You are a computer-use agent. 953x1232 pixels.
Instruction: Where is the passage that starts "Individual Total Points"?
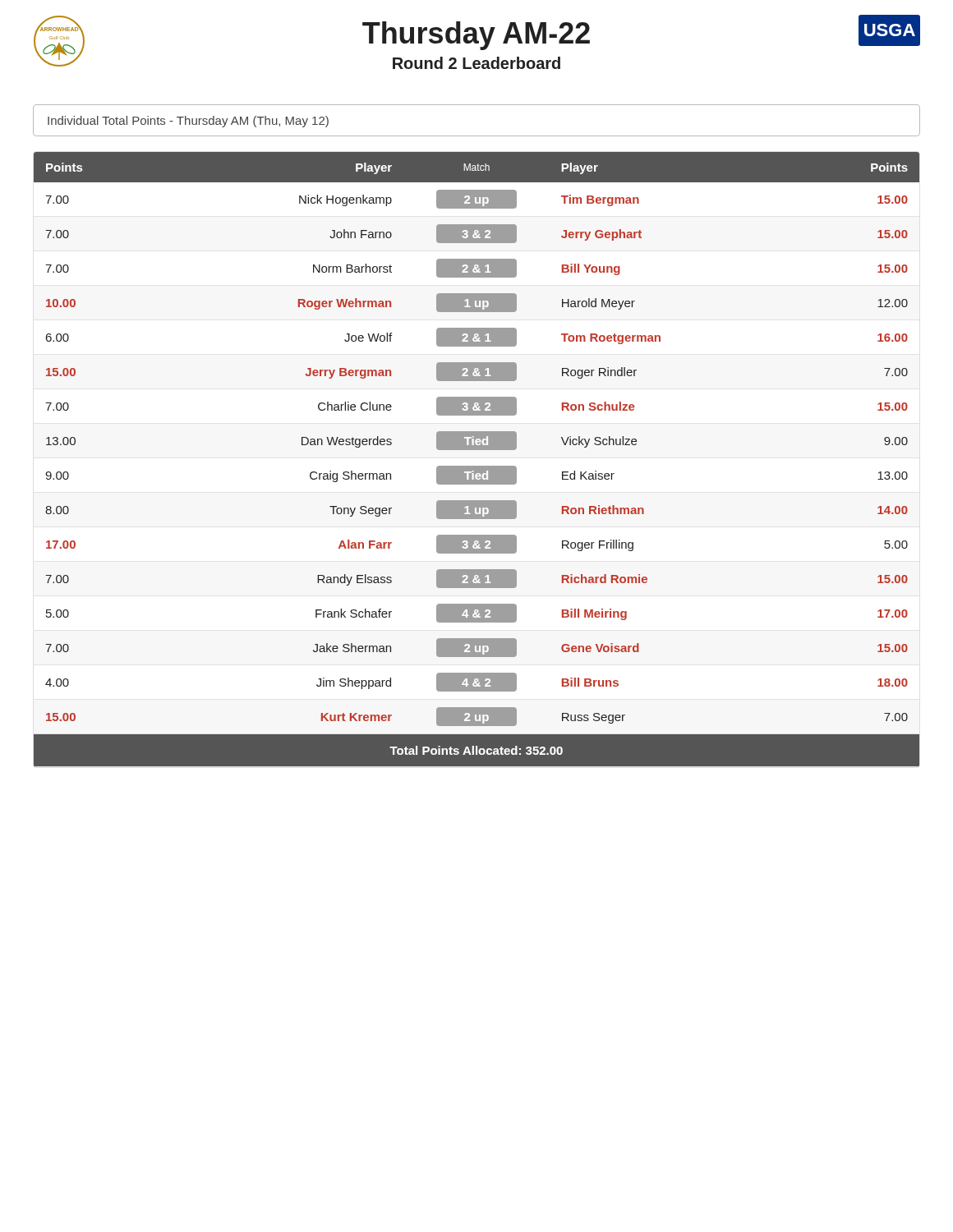(188, 120)
